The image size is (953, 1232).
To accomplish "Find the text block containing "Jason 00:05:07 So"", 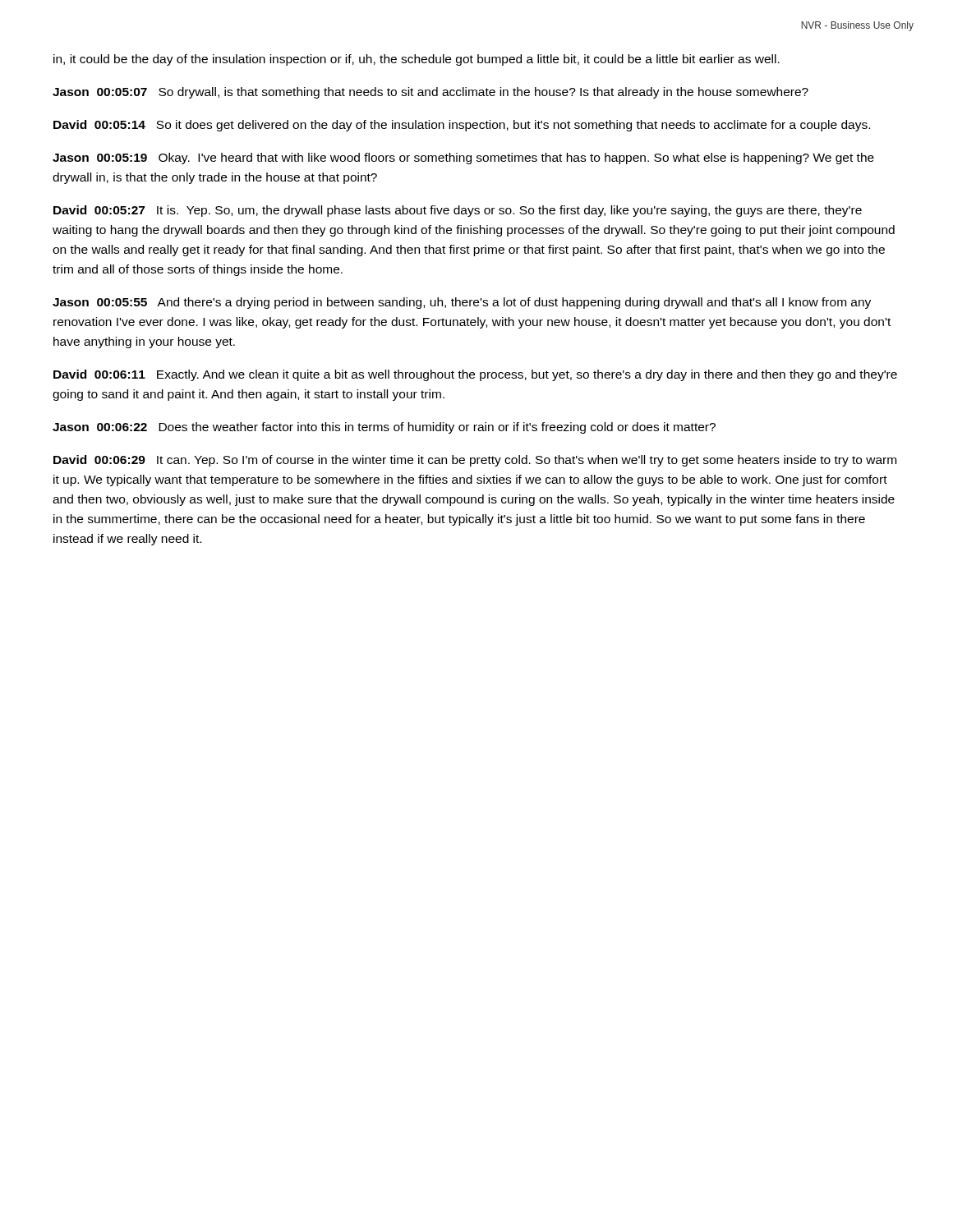I will 431,92.
